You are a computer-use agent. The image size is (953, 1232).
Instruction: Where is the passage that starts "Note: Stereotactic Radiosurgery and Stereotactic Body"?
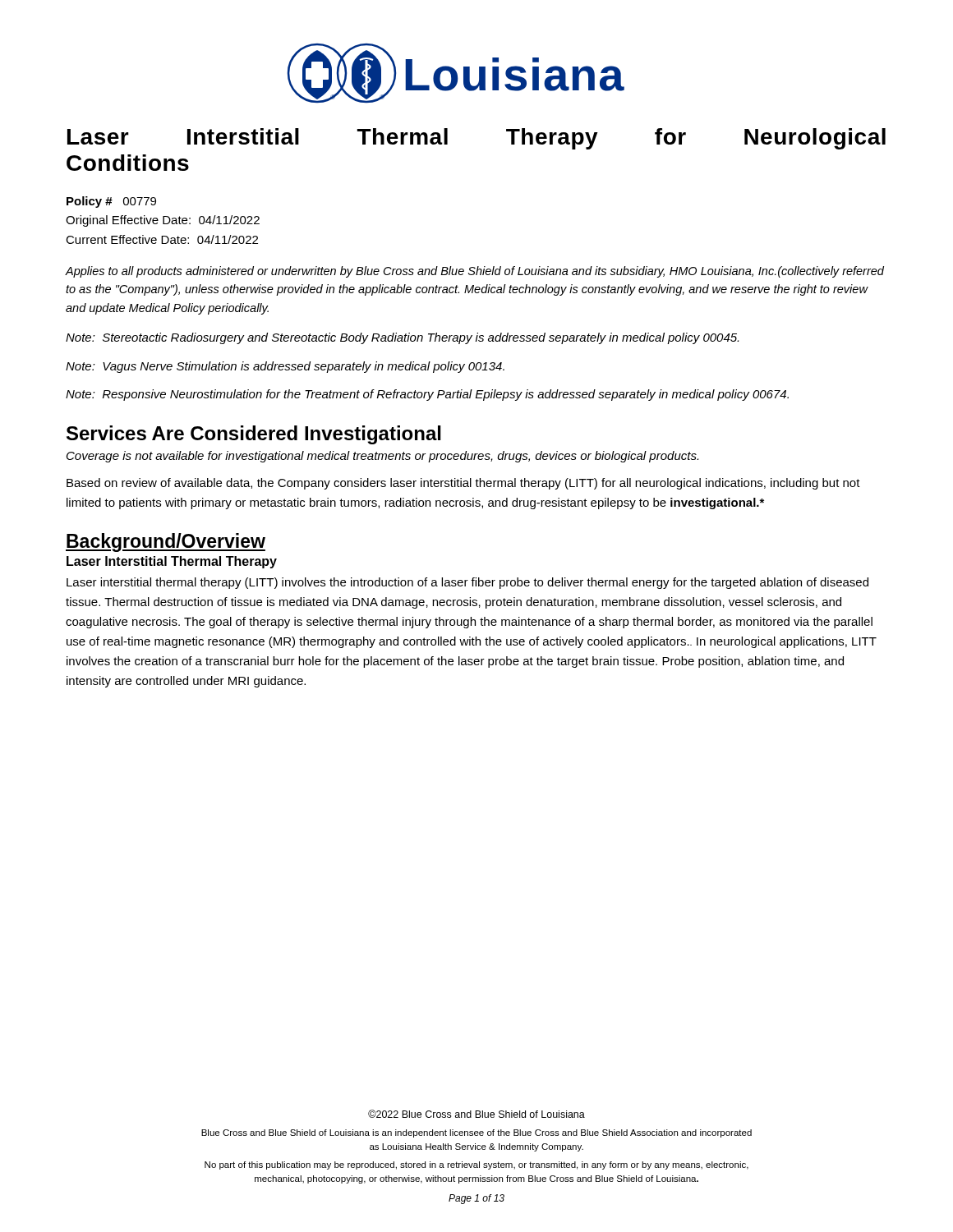(403, 337)
